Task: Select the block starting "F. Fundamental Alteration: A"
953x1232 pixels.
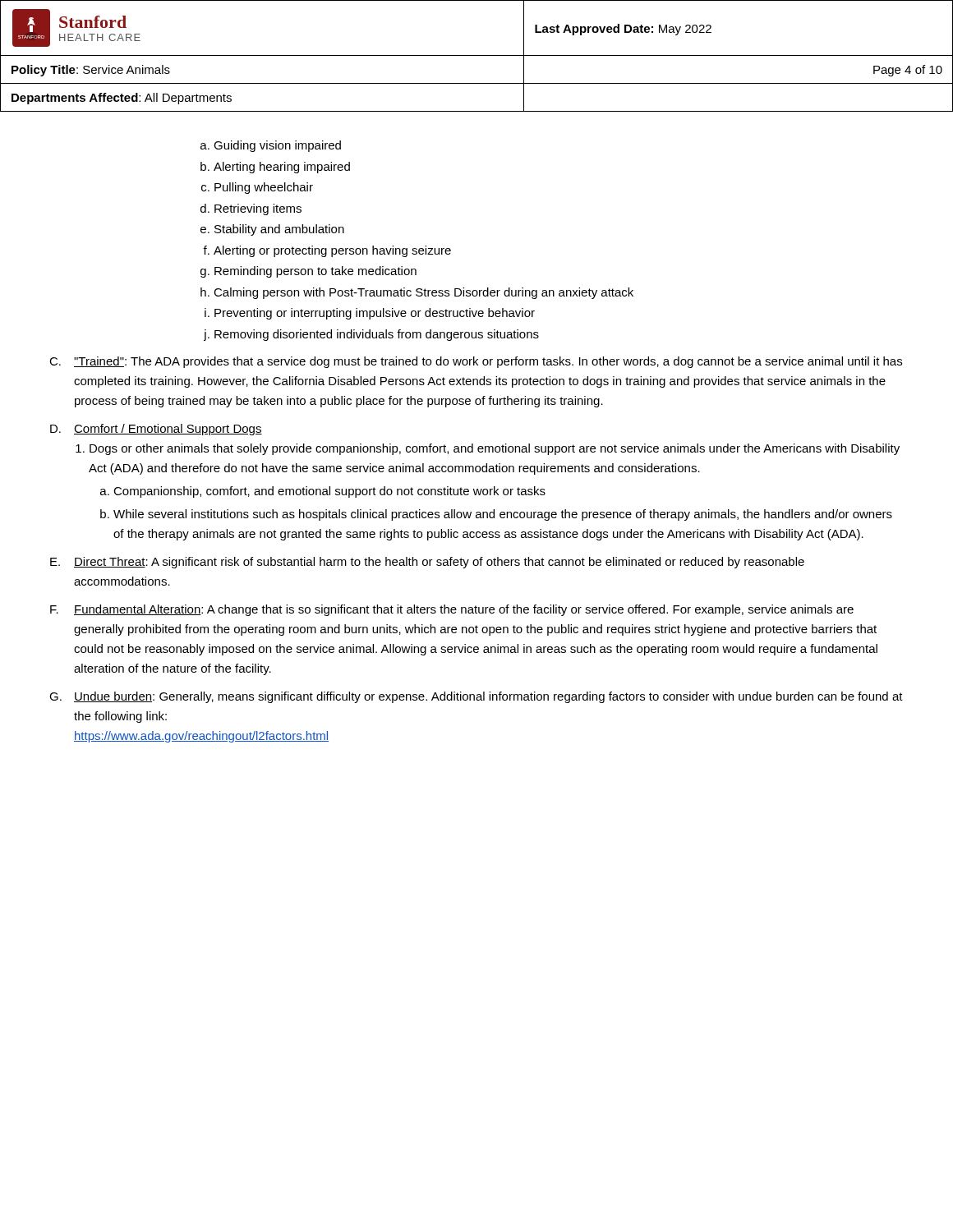Action: point(476,639)
